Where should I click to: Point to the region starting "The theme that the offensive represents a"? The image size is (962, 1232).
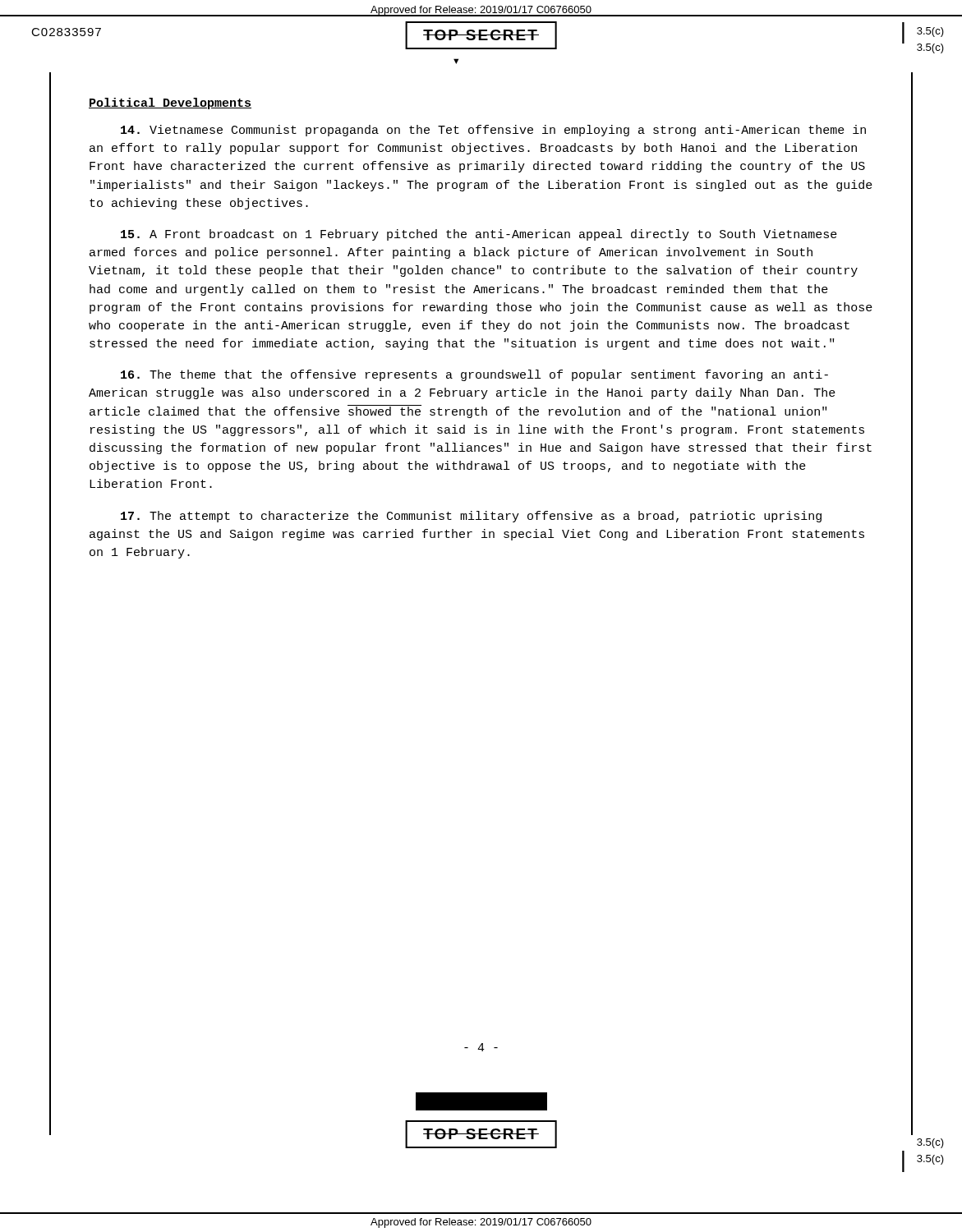(481, 431)
